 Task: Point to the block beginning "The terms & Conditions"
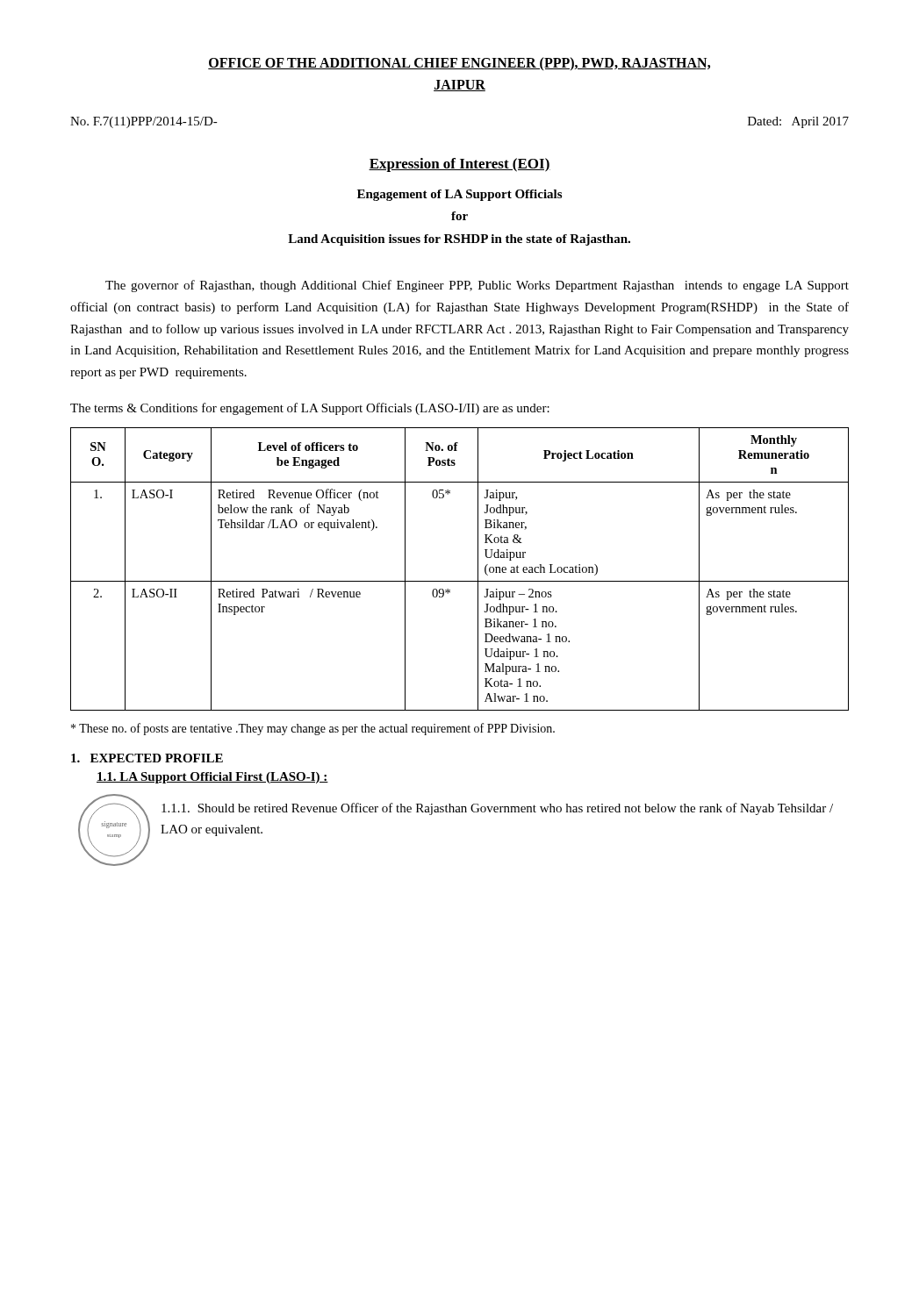coord(310,408)
